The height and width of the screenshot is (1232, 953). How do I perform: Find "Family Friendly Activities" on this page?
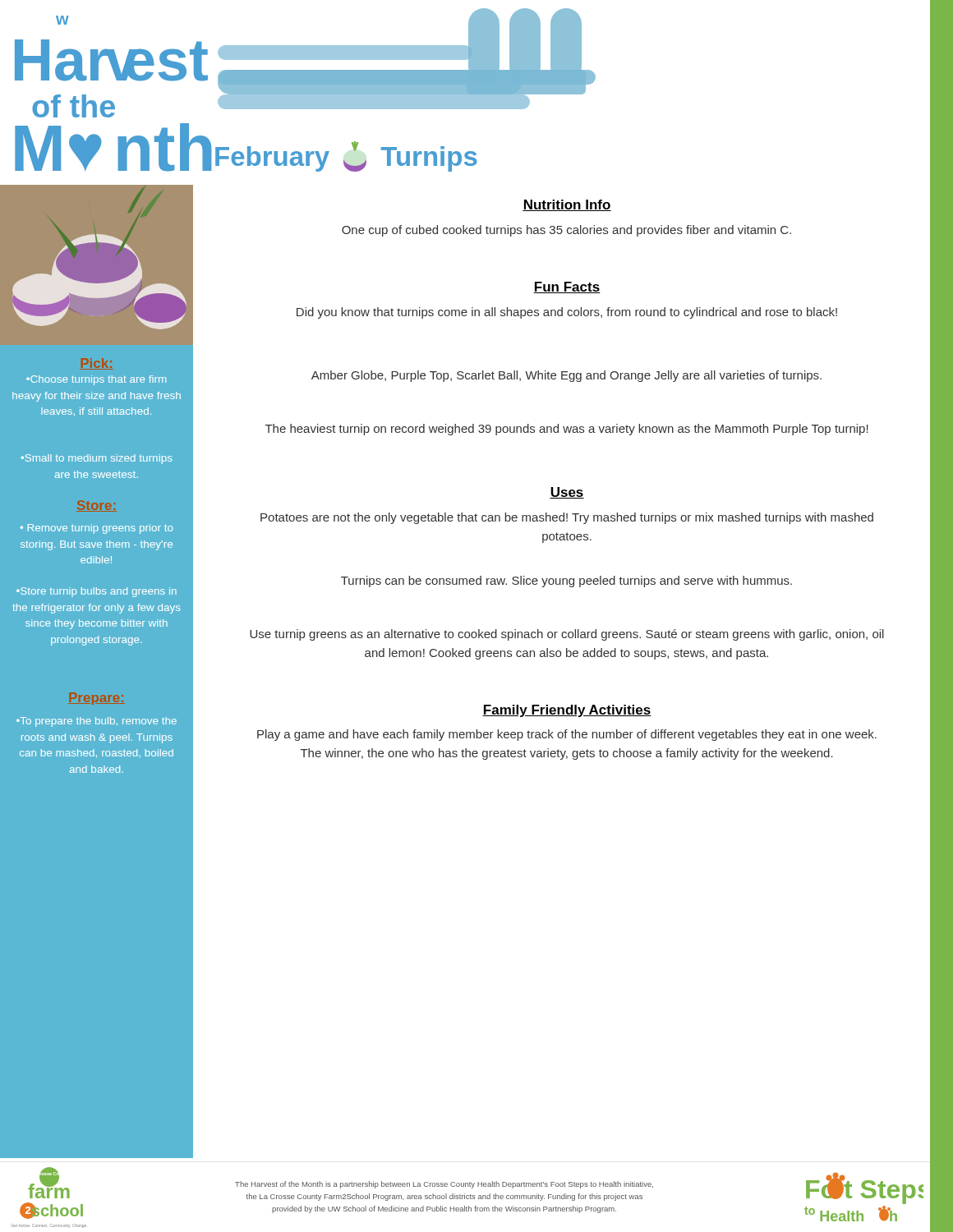(x=567, y=710)
